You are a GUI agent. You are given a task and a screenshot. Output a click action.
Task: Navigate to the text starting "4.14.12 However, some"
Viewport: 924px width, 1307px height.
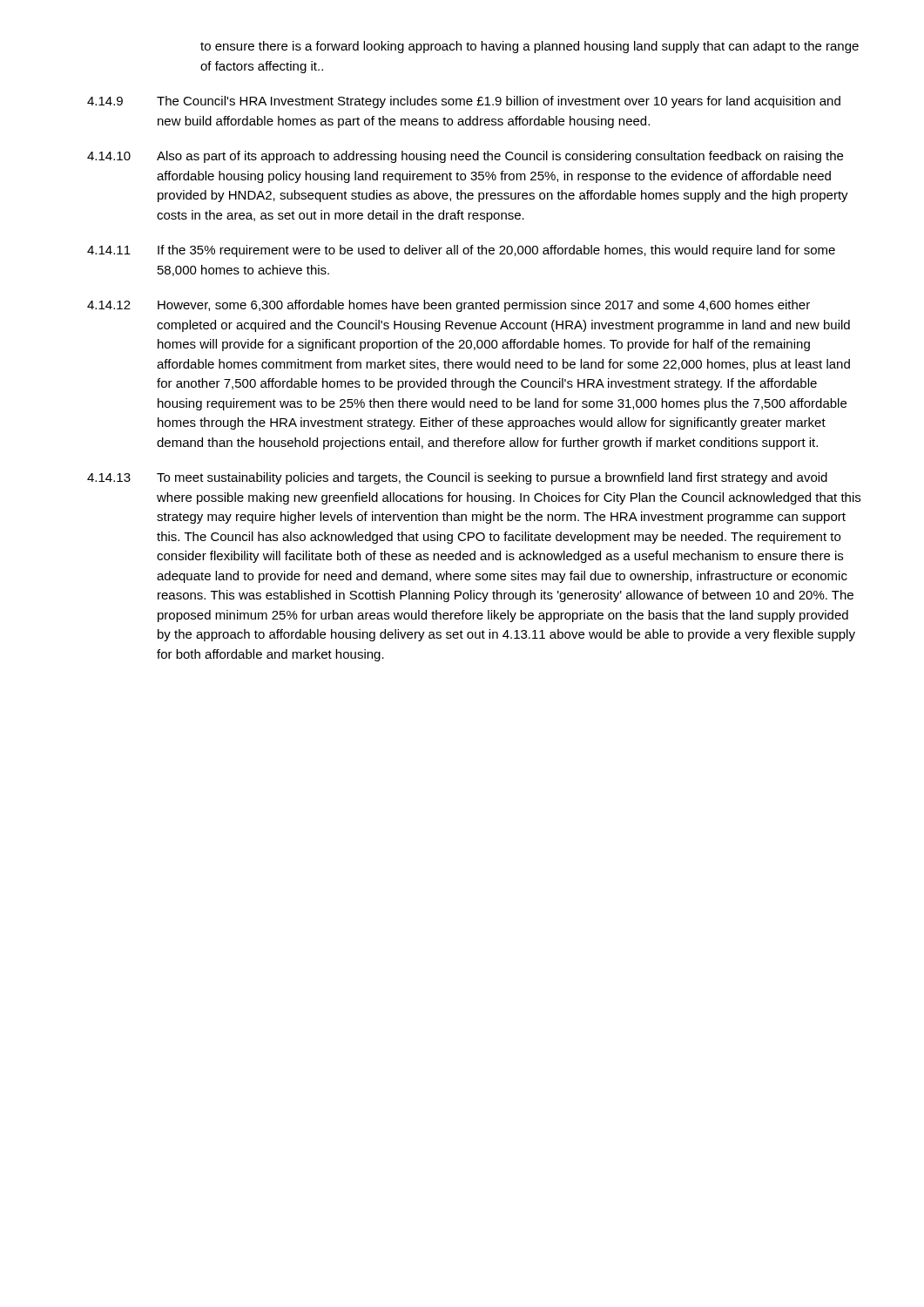pyautogui.click(x=474, y=374)
